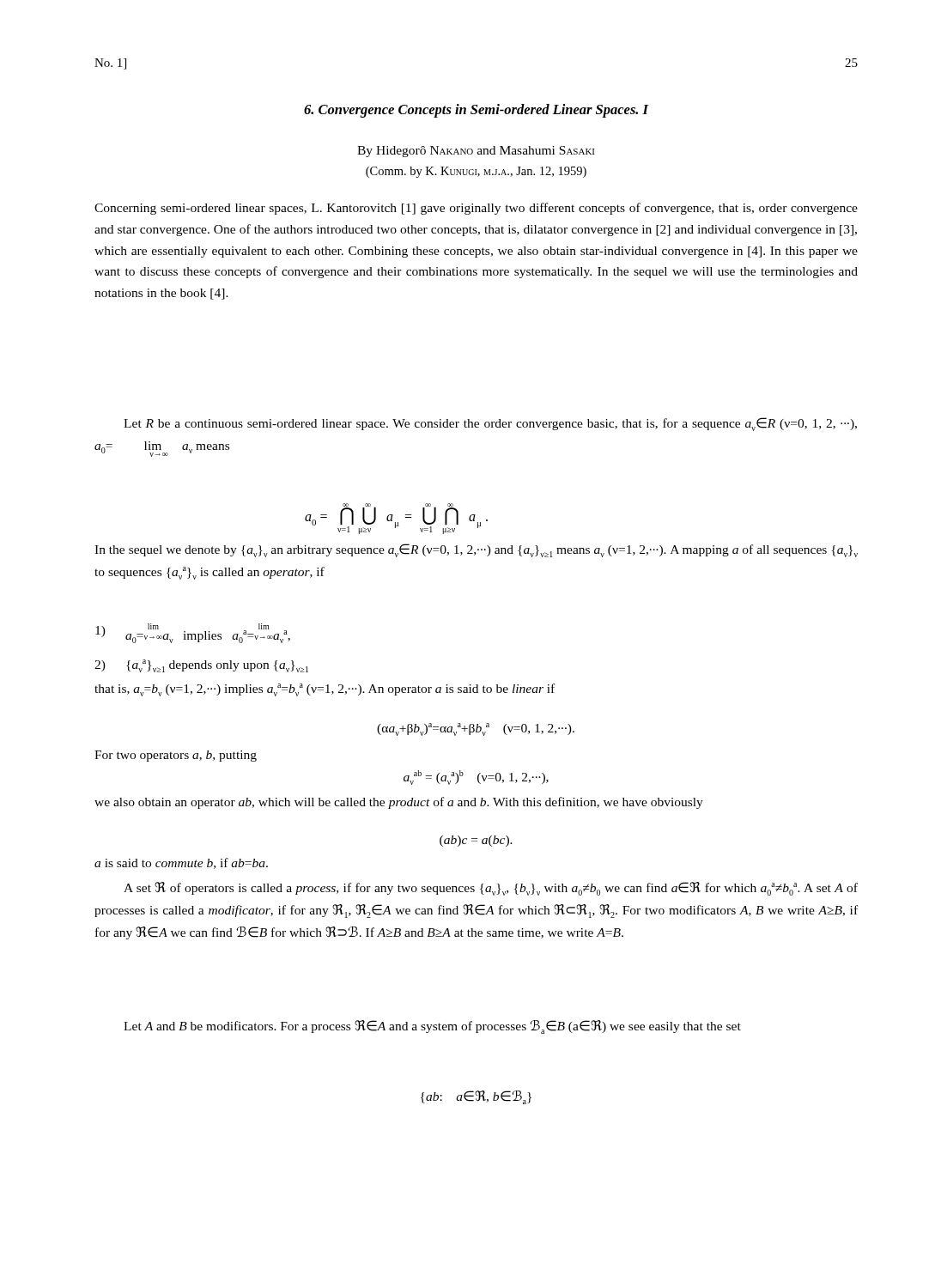Click on the block starting "we also obtain an operator"
935x1288 pixels.
[399, 802]
